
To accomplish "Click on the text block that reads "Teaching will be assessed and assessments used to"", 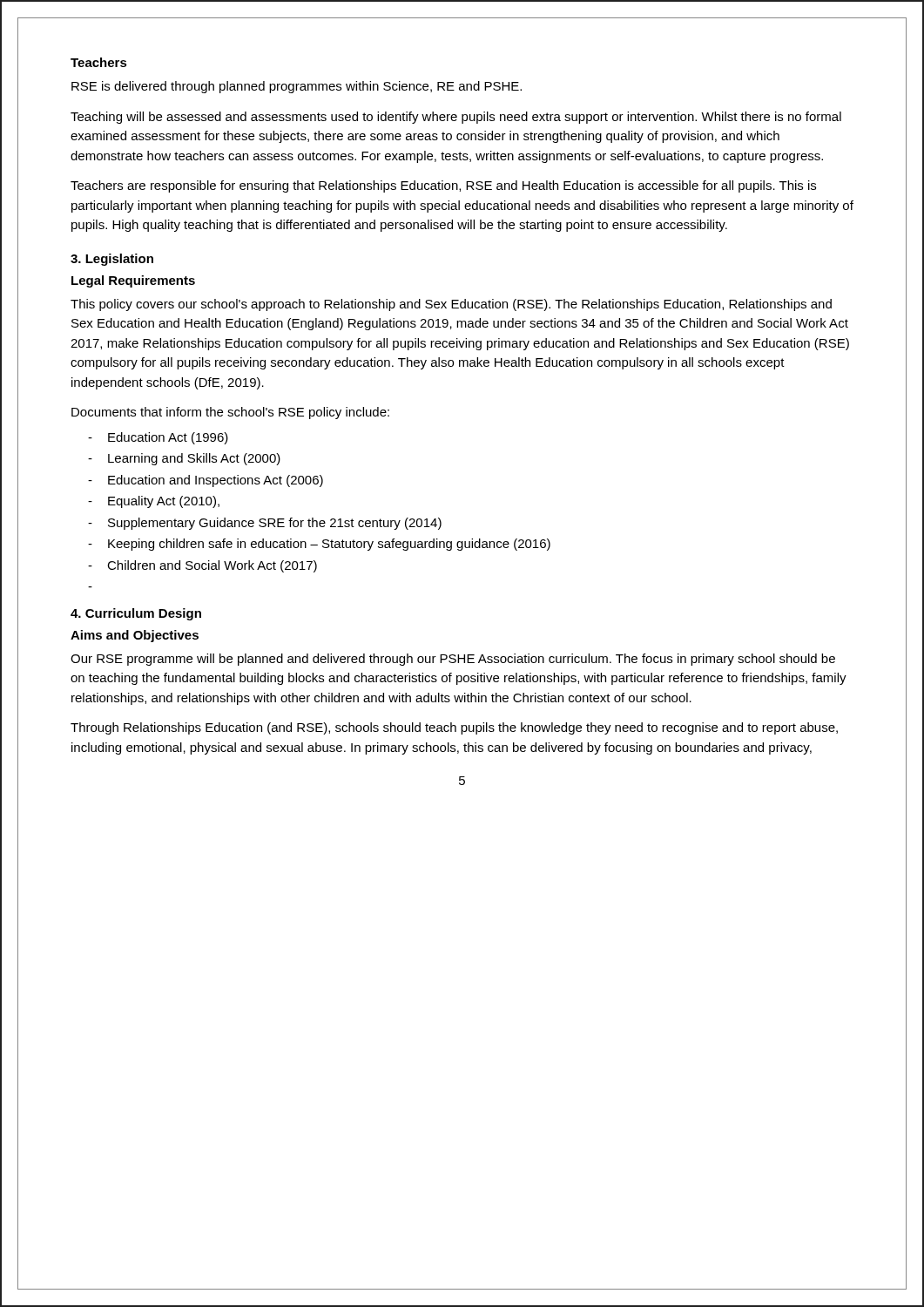I will point(456,135).
